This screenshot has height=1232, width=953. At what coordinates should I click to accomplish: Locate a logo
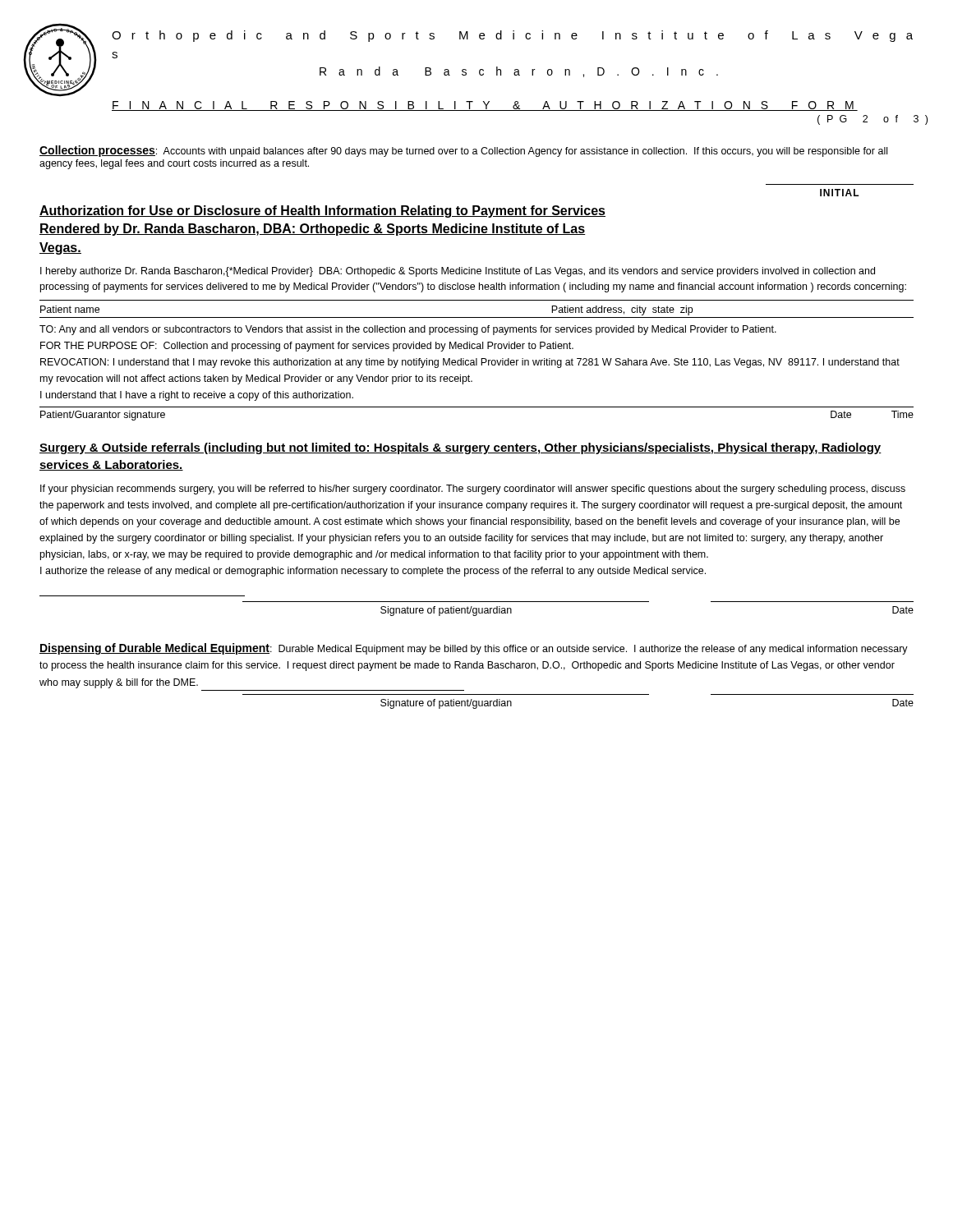(60, 61)
